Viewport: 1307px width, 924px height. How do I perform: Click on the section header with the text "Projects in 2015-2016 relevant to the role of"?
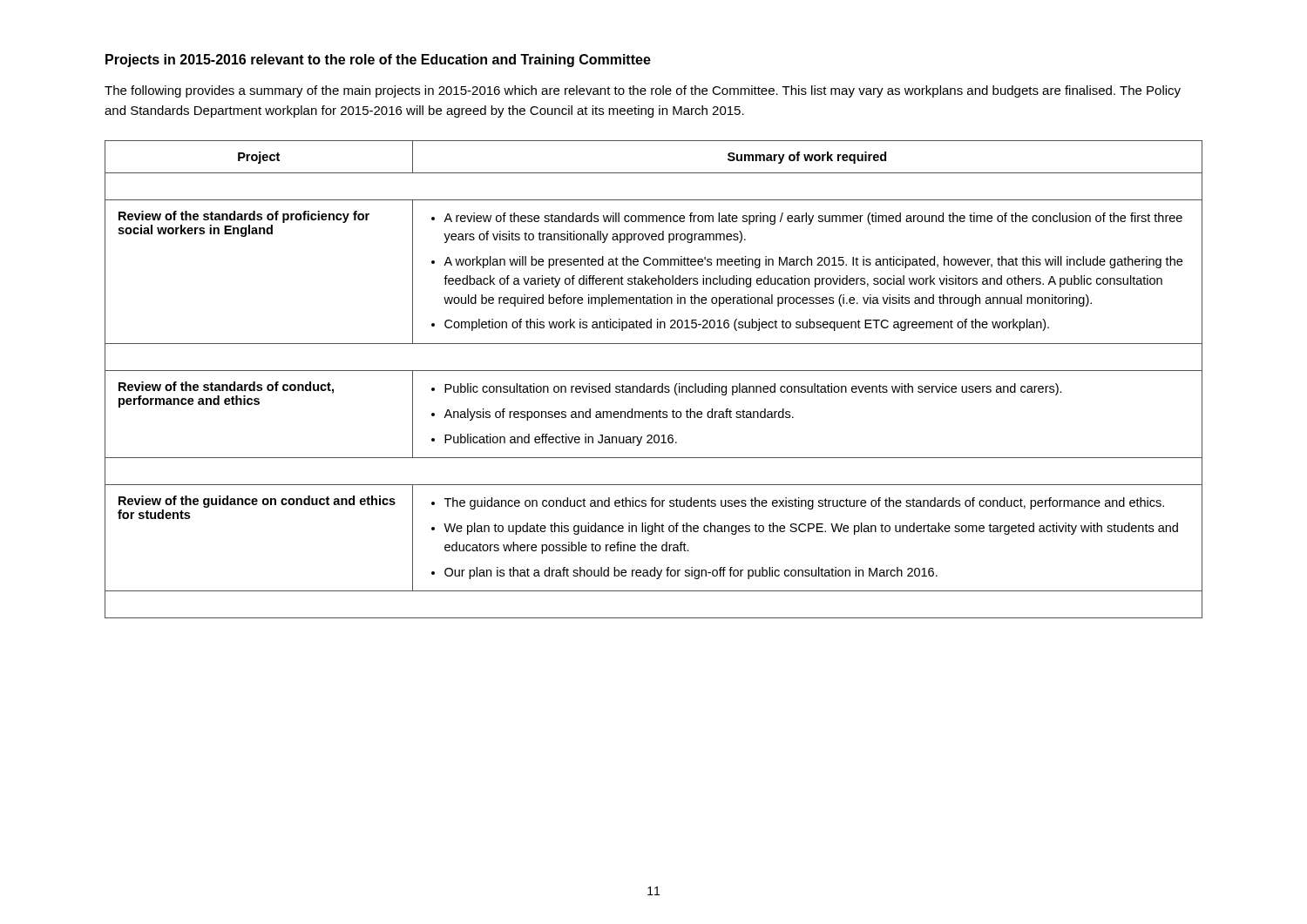(378, 60)
